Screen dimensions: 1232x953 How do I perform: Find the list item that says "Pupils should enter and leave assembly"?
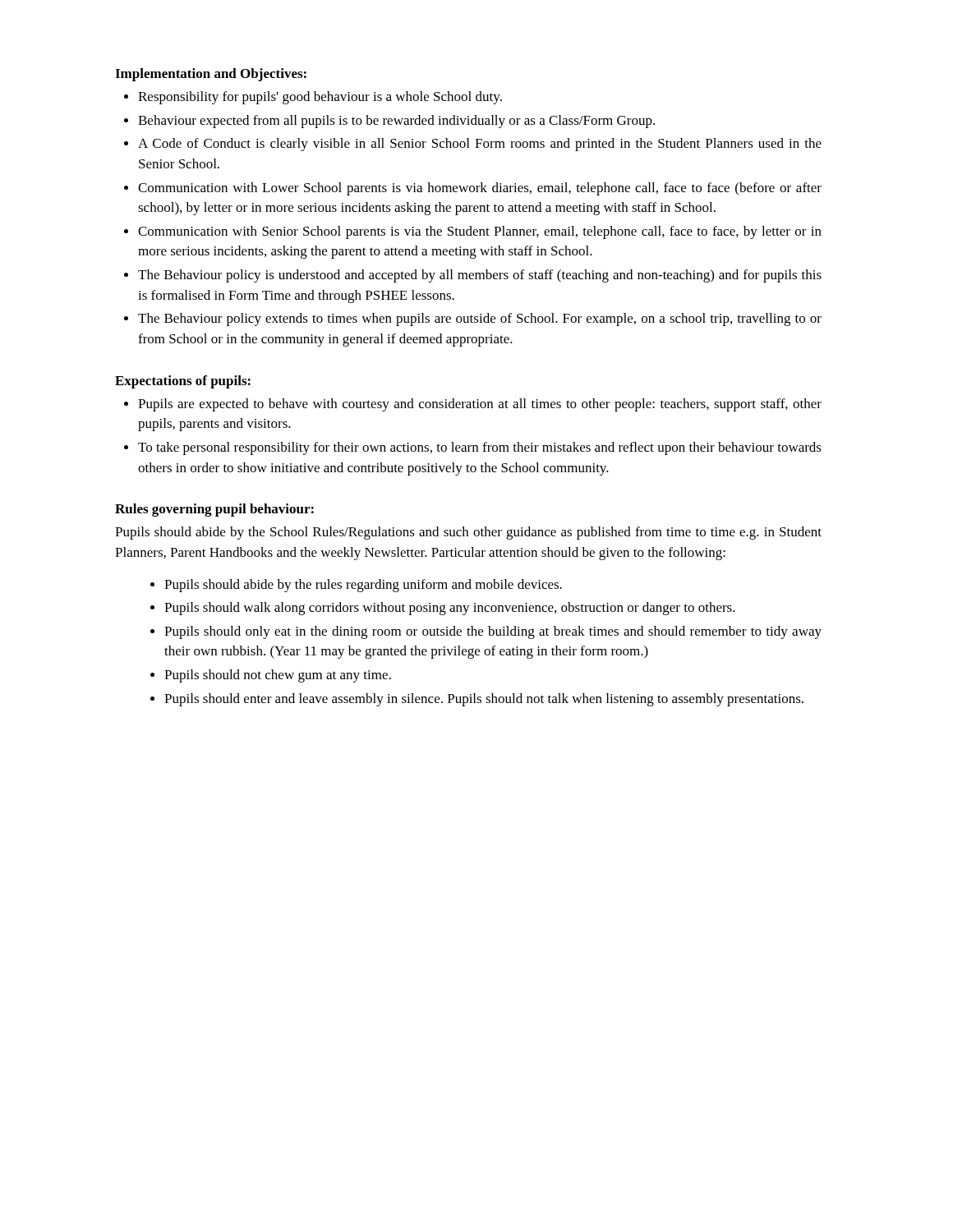[x=484, y=698]
